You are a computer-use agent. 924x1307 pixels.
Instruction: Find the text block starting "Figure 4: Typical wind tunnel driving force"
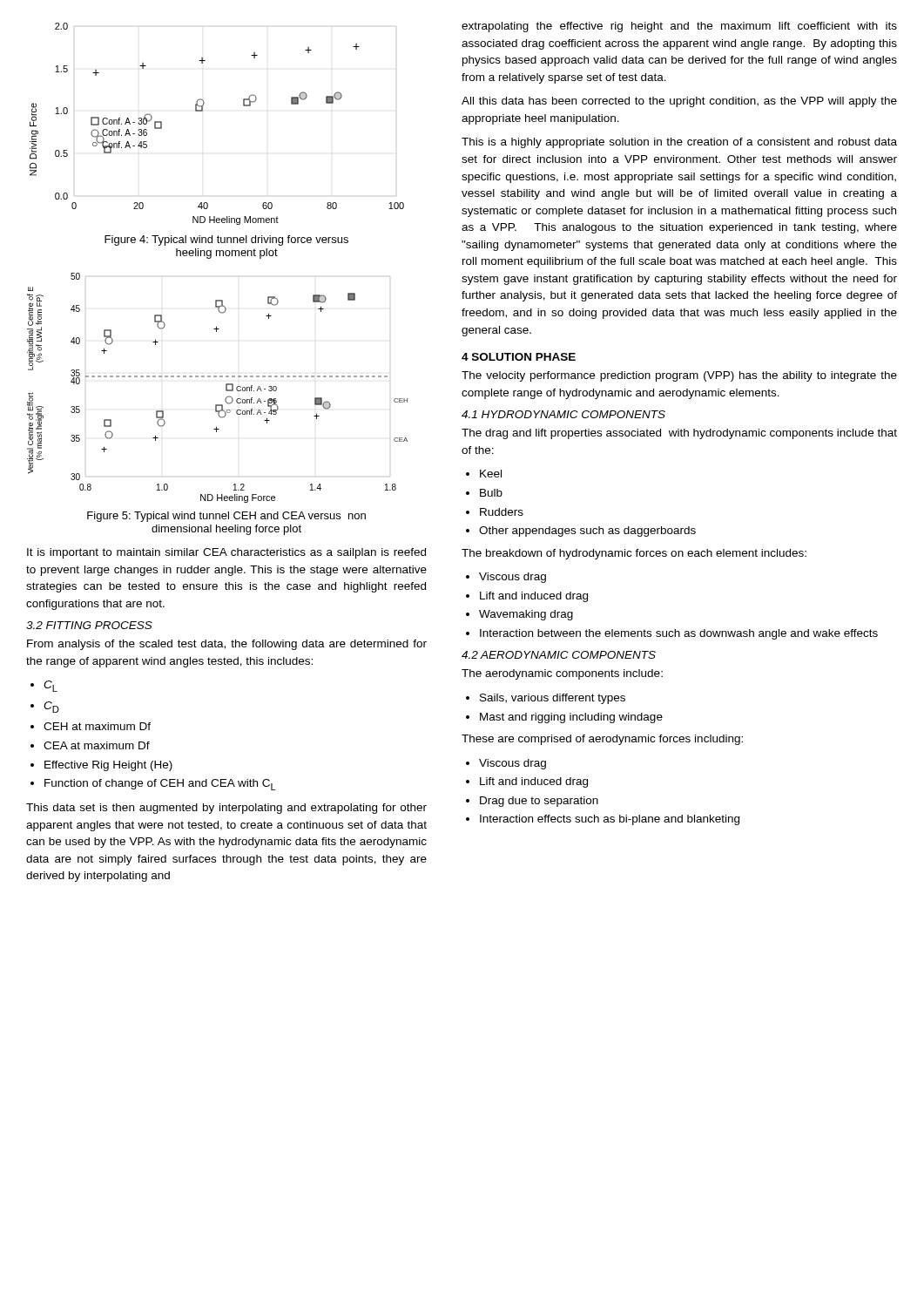226,246
